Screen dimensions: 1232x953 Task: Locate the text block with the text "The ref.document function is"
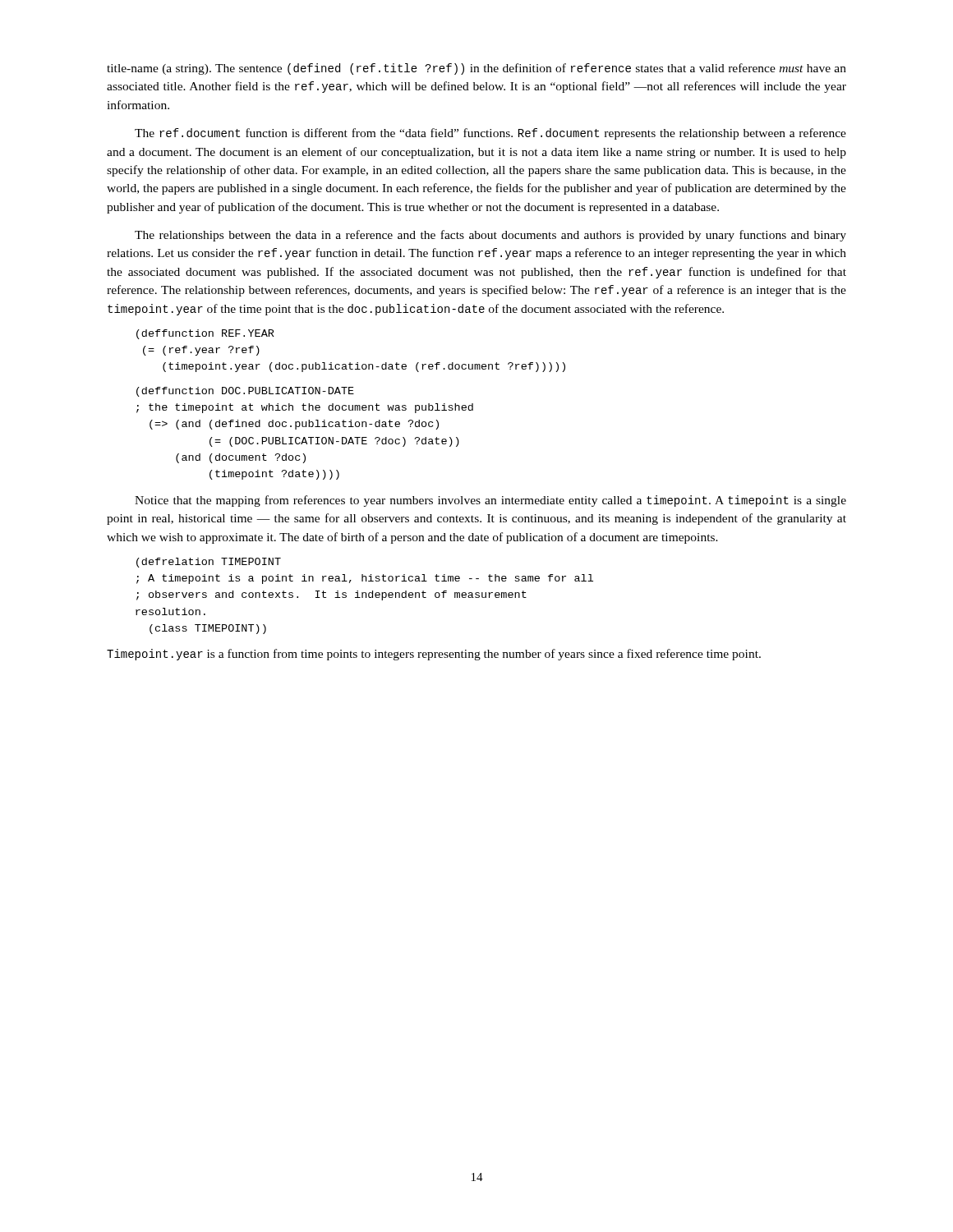[x=476, y=170]
